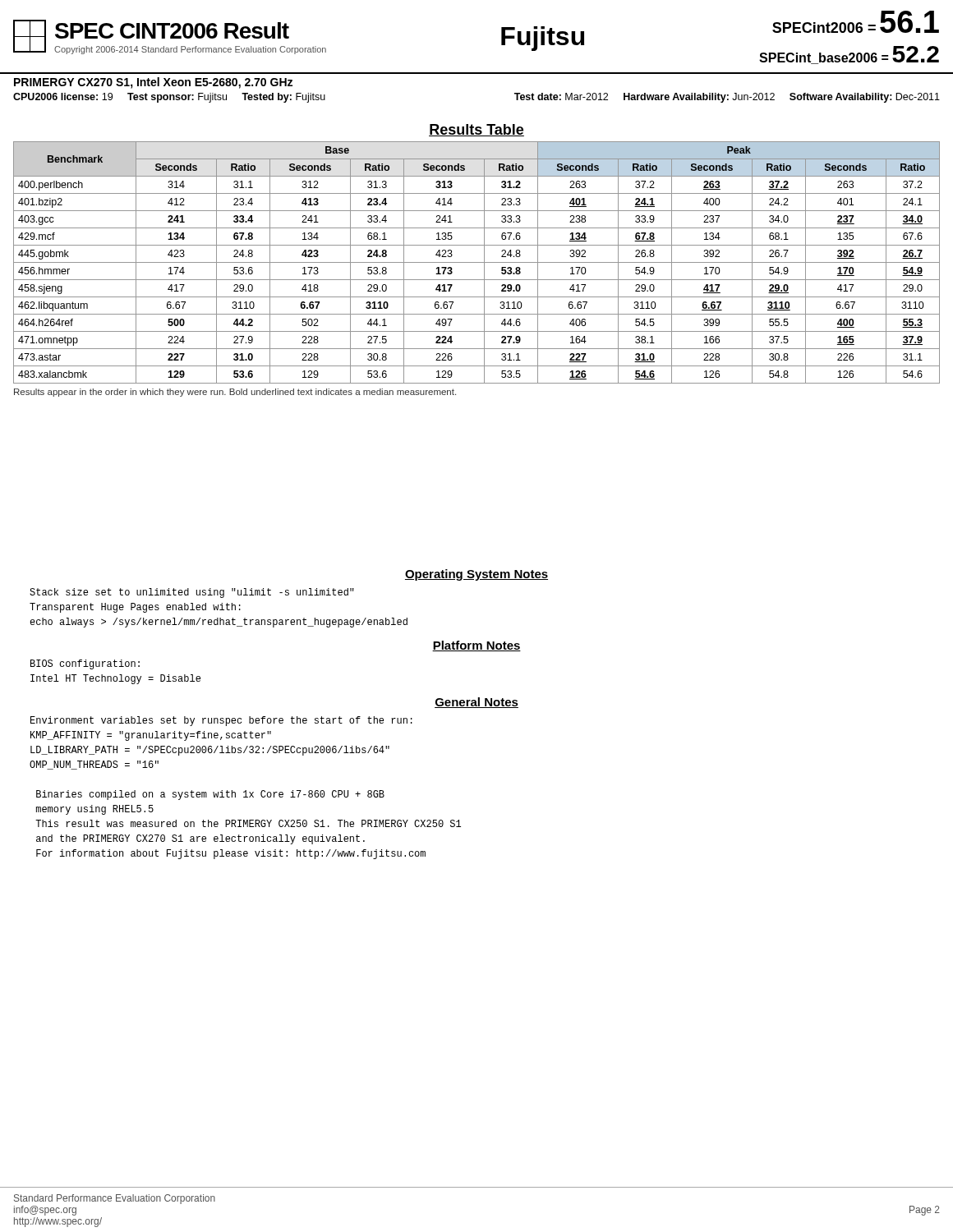Locate the section header with the text "General Notes"
This screenshot has width=953, height=1232.
coord(476,702)
